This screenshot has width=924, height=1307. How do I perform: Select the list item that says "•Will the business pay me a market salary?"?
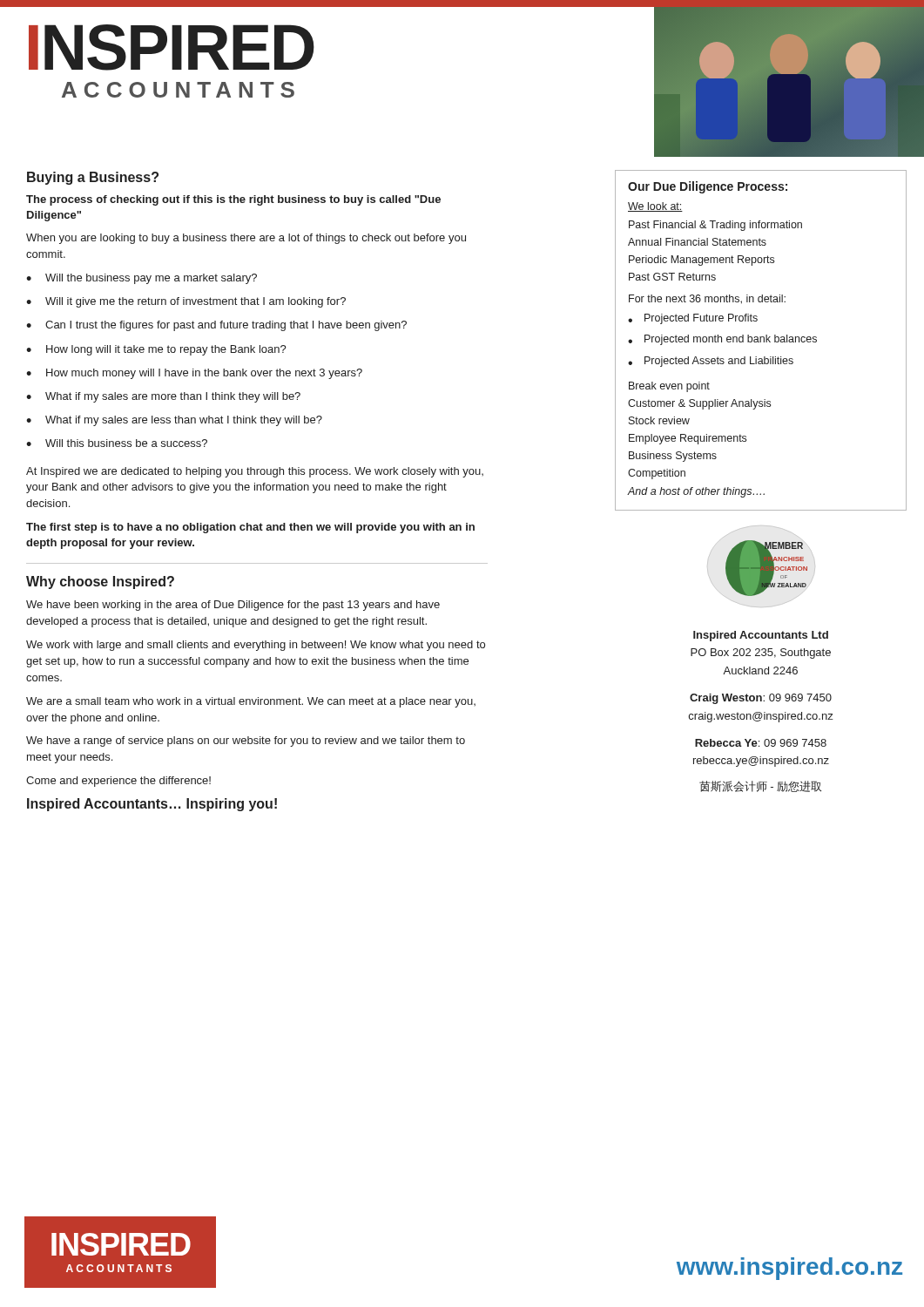click(142, 280)
